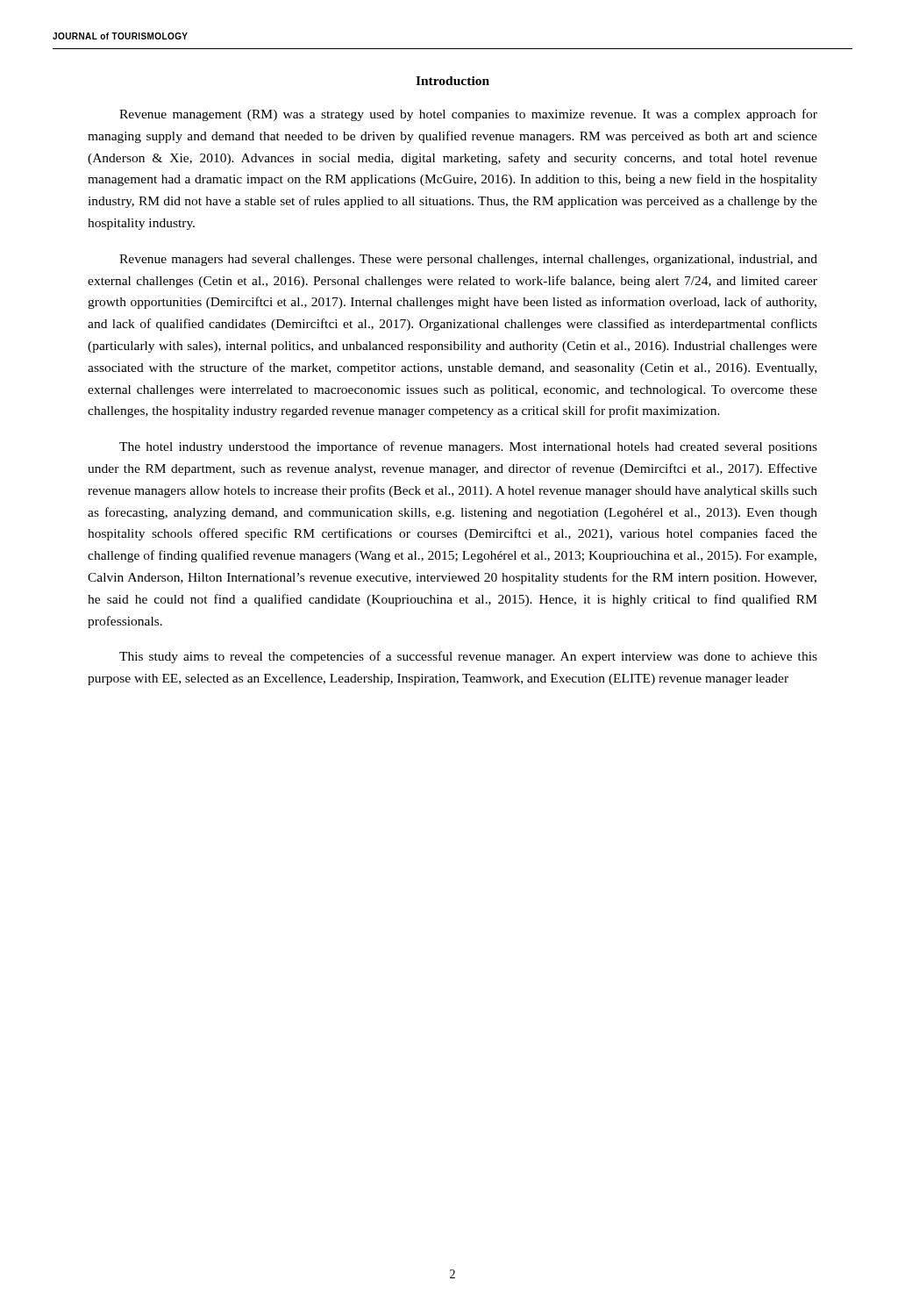Find the region starting "Revenue managers had several"
Viewport: 905px width, 1316px height.
pyautogui.click(x=452, y=334)
